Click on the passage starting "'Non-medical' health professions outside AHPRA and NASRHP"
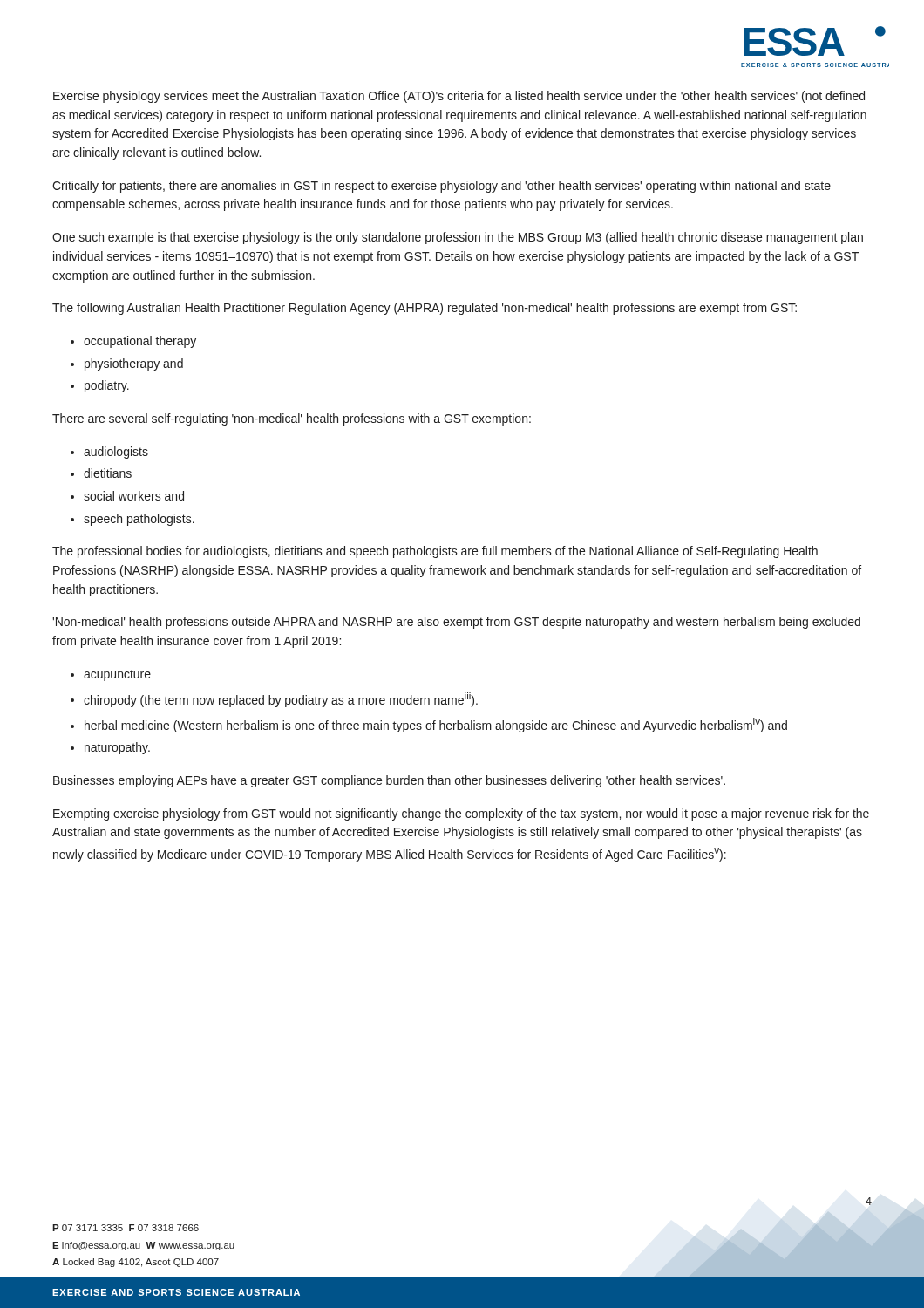This screenshot has width=924, height=1308. tap(462, 632)
